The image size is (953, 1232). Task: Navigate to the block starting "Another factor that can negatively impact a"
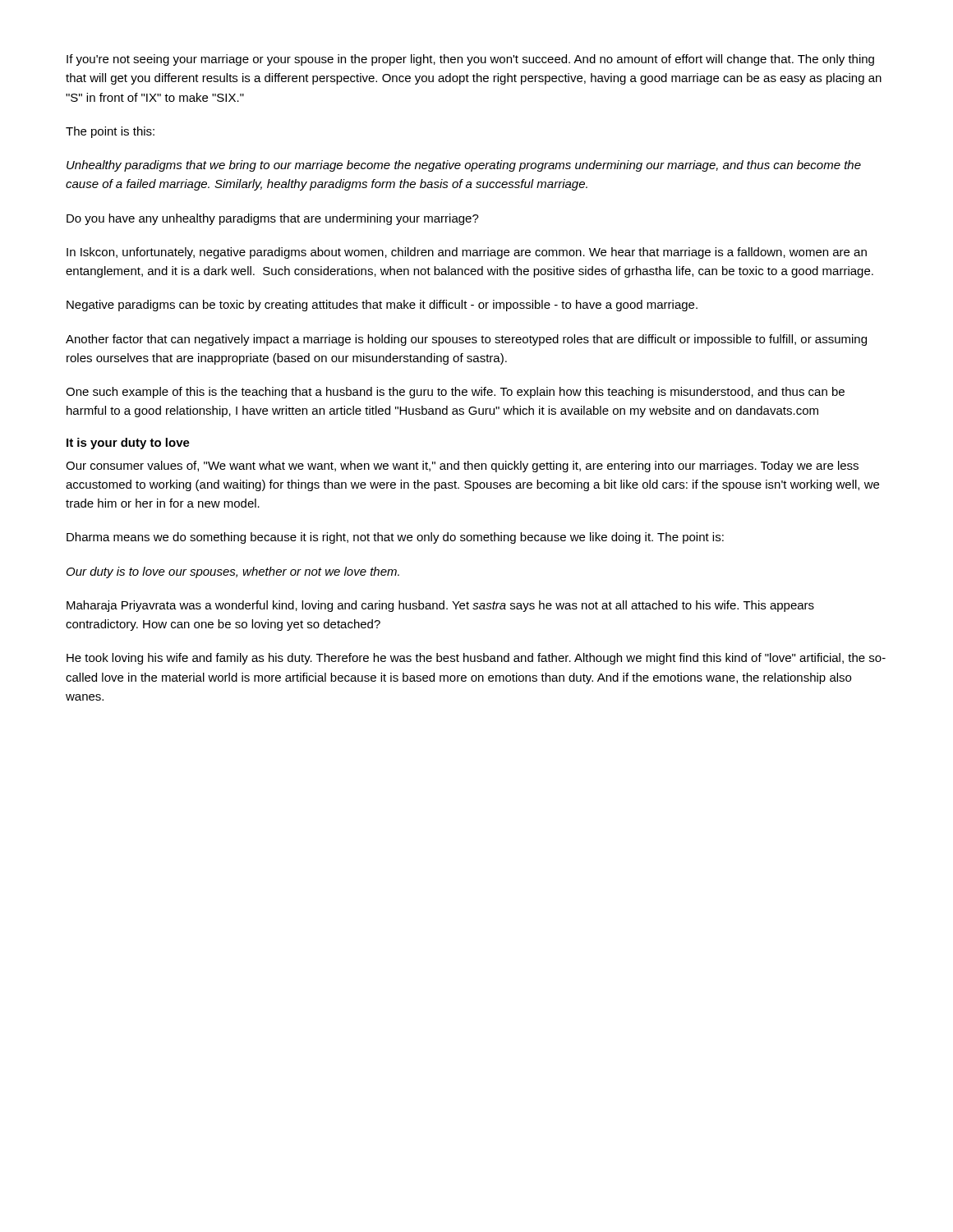[x=467, y=348]
